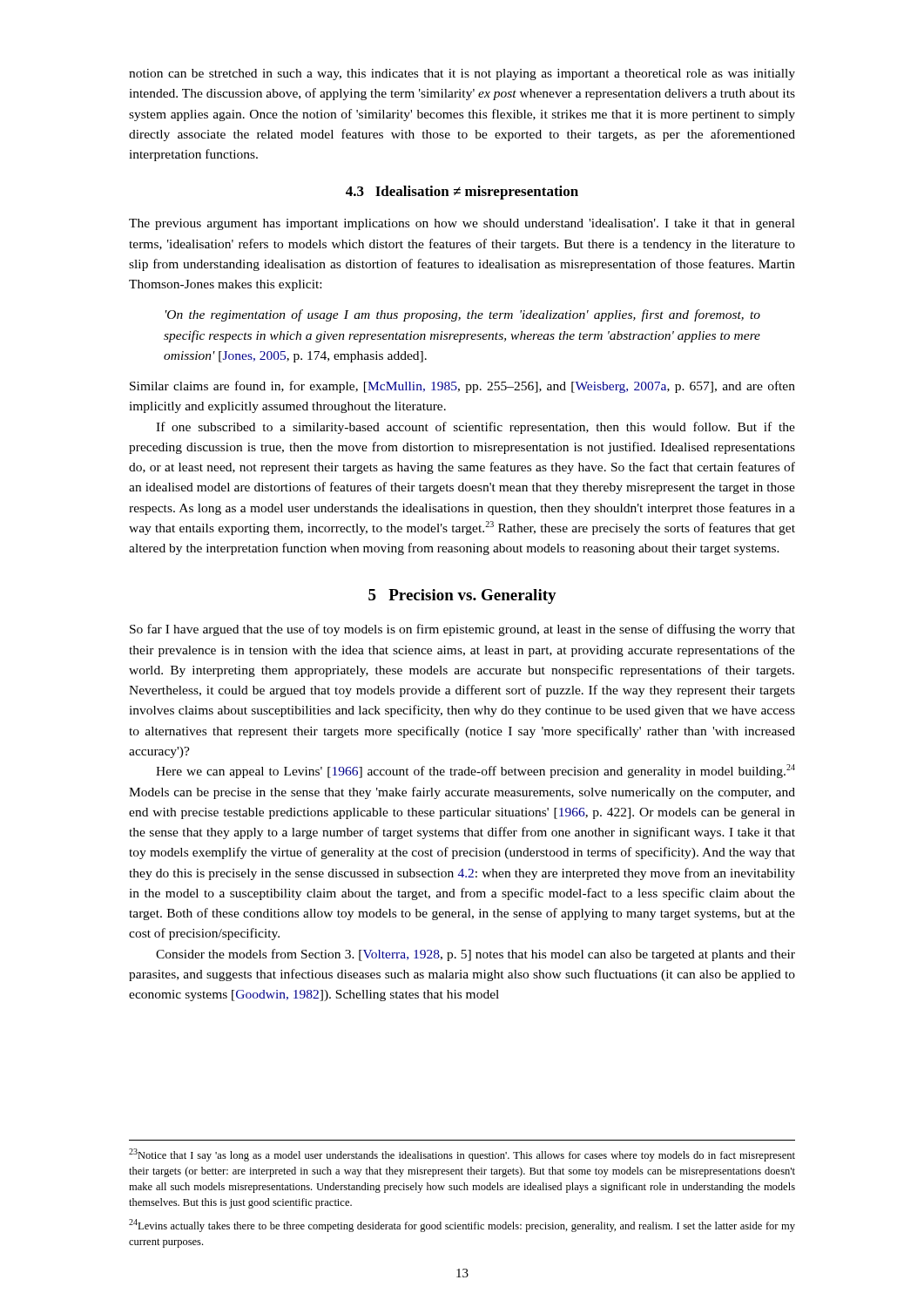Click on the element starting "Consider the models"
Viewport: 924px width, 1307px height.
pyautogui.click(x=462, y=974)
